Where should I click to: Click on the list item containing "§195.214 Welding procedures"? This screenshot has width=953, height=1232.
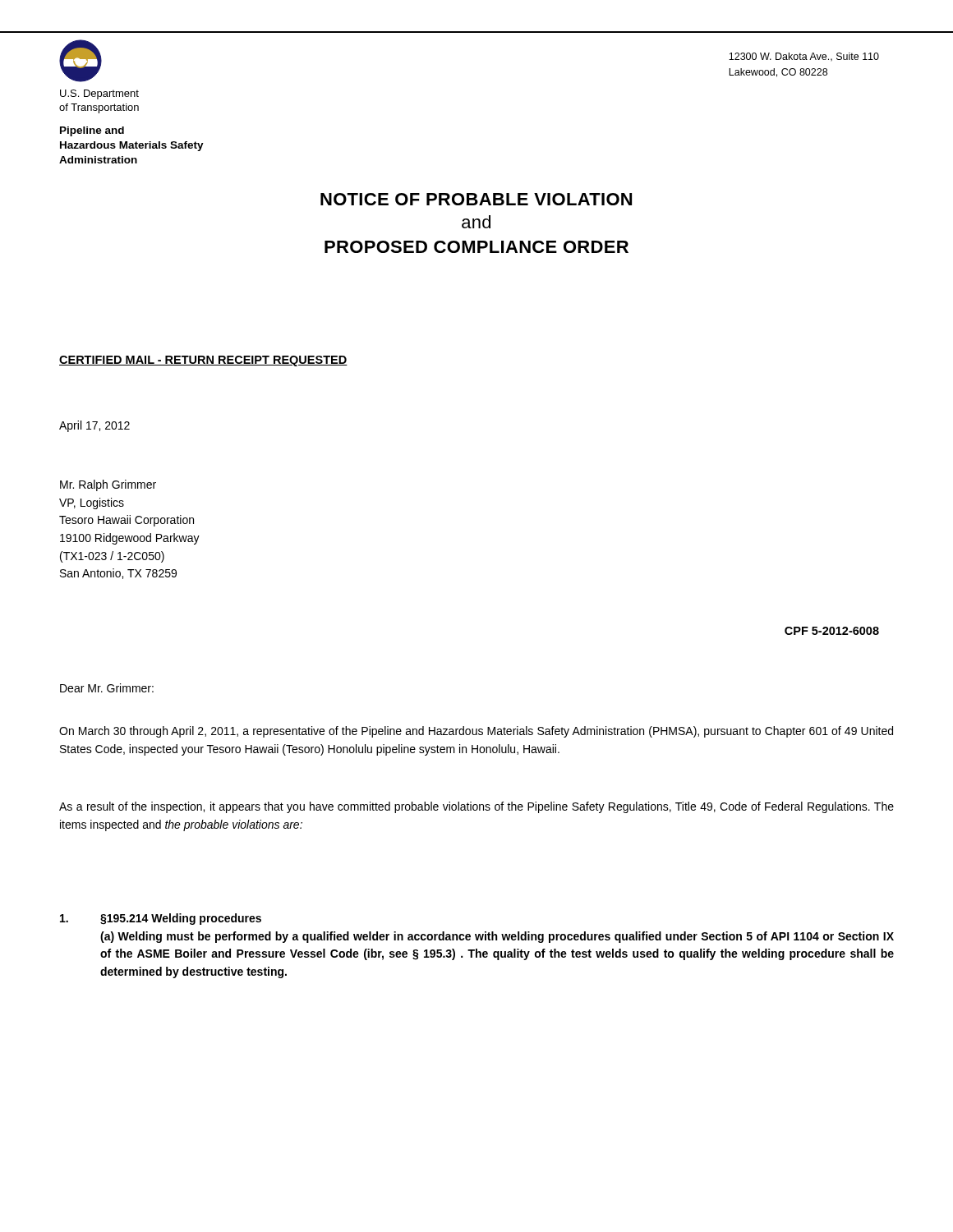[x=476, y=946]
